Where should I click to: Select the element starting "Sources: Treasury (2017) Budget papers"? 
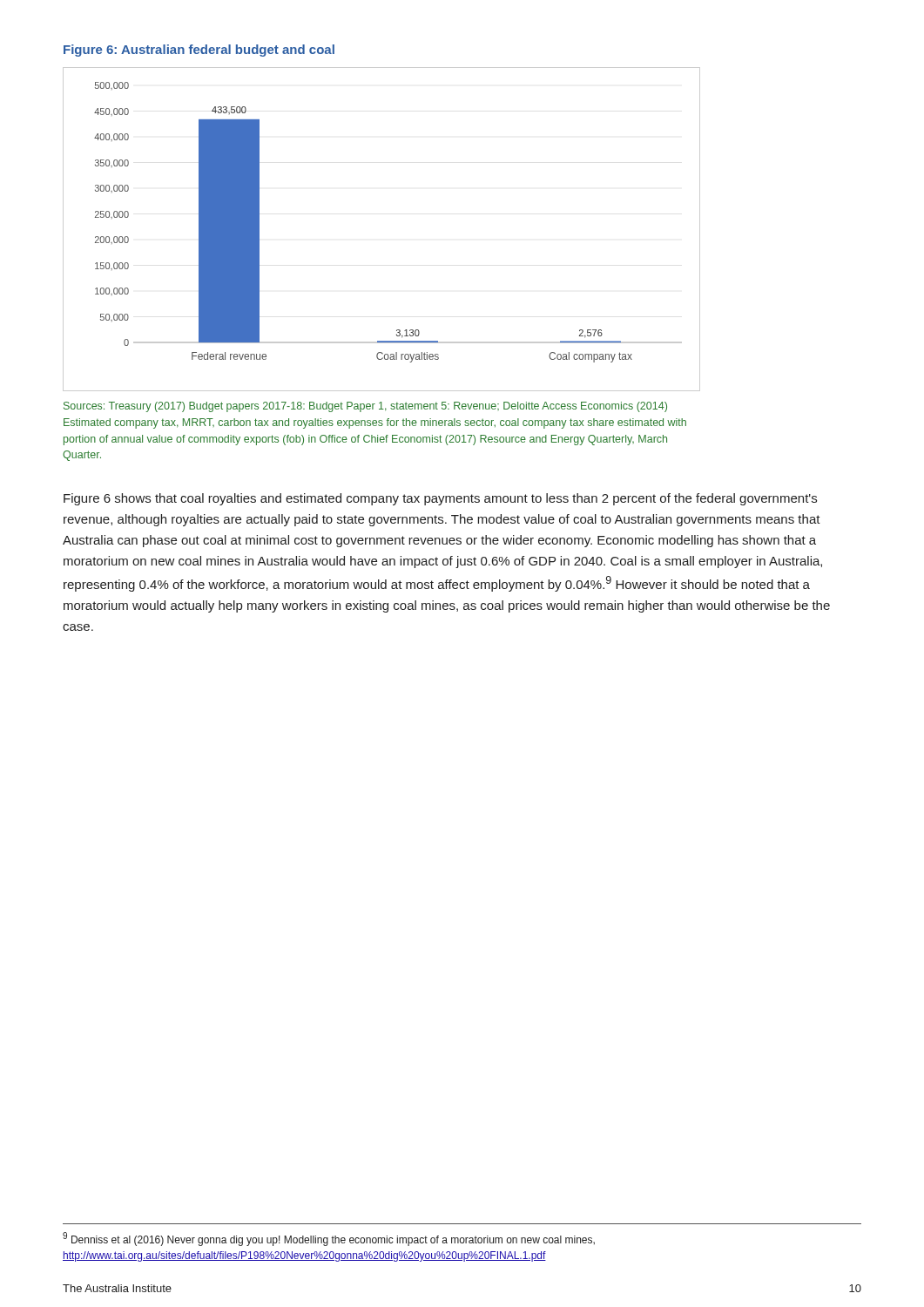point(375,431)
